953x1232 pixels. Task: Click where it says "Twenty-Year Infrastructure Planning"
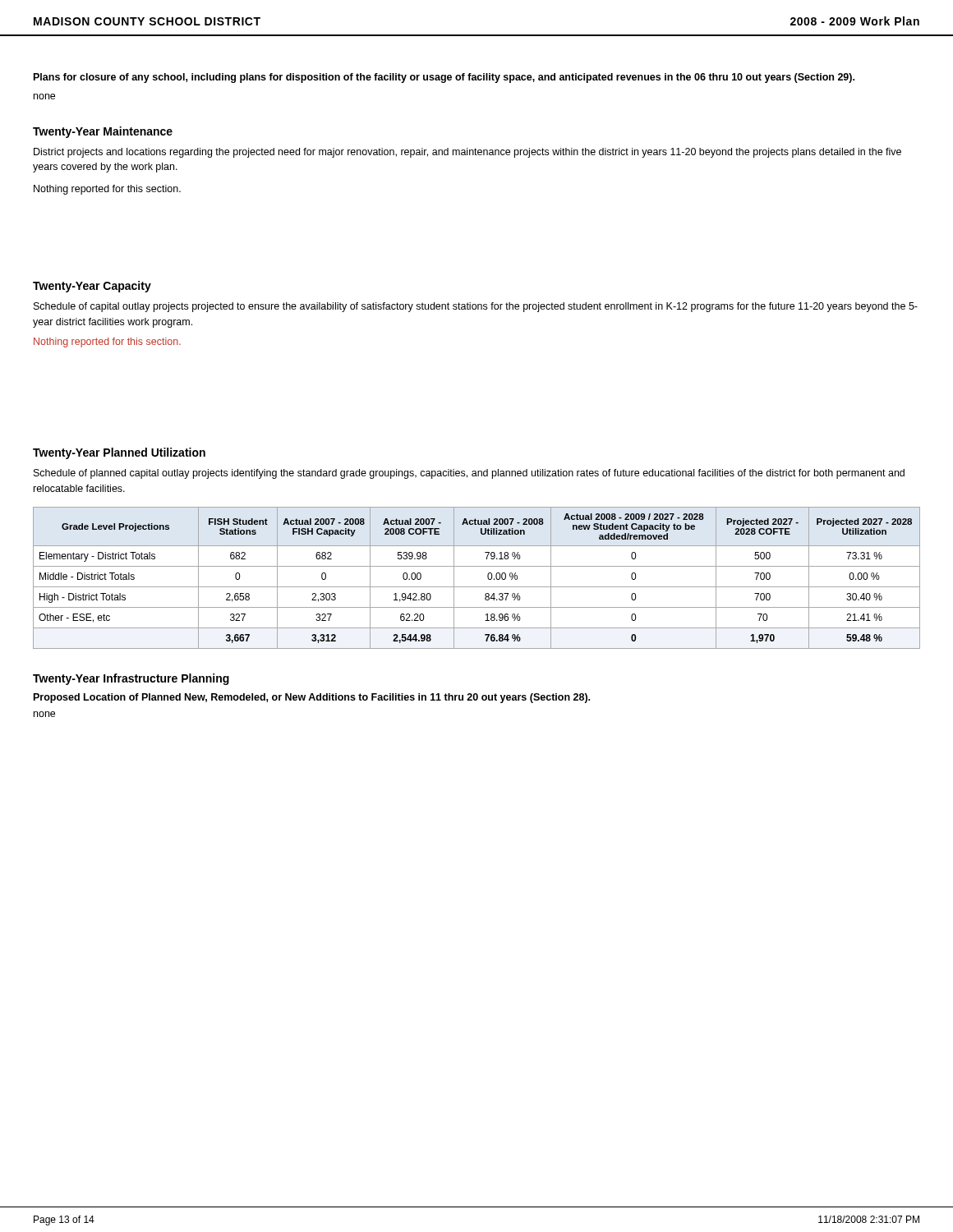pyautogui.click(x=131, y=678)
